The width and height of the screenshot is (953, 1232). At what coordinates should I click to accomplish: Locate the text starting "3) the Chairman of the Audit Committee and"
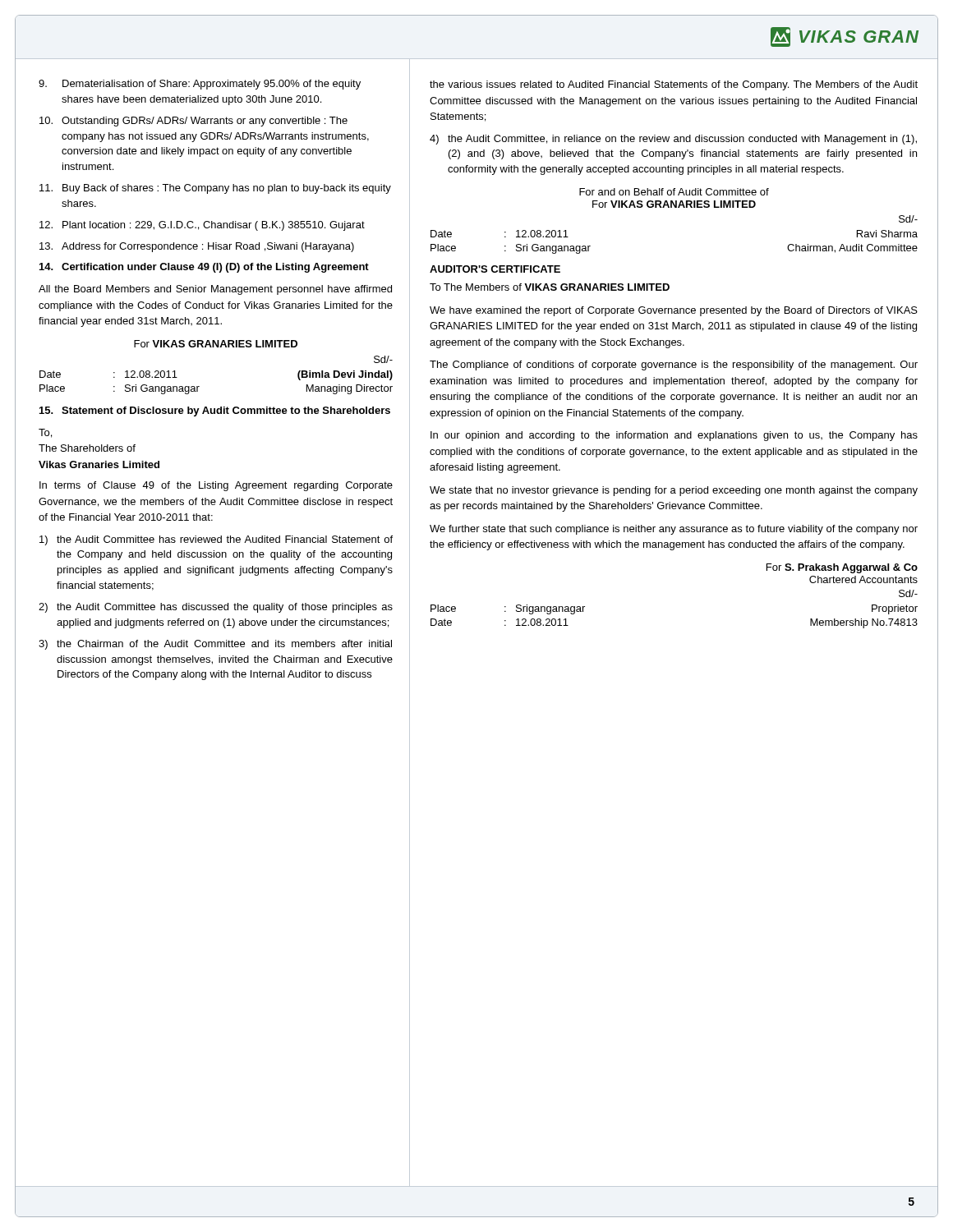[x=216, y=659]
